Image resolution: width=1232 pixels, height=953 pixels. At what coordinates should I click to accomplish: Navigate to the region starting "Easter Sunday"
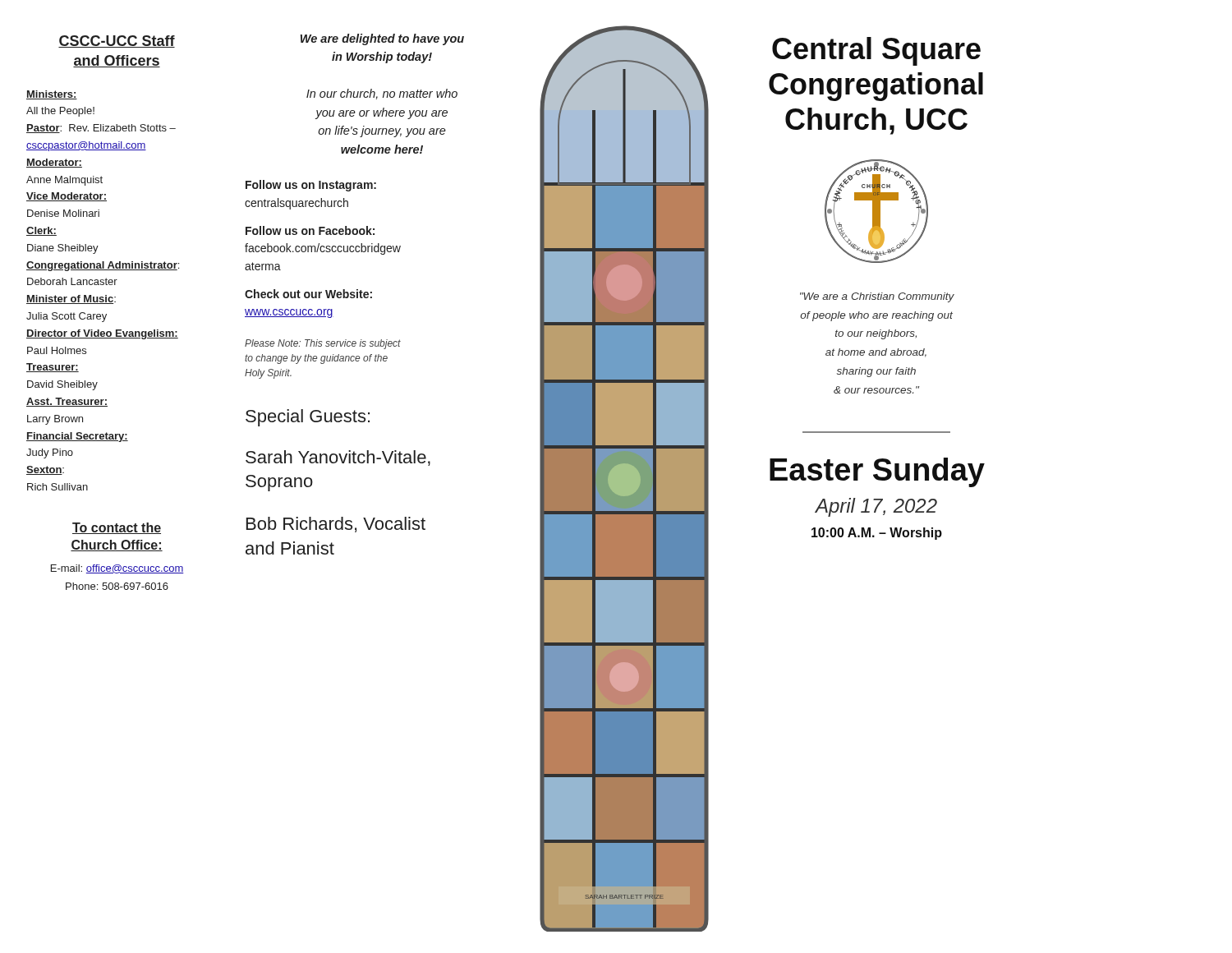coord(876,470)
